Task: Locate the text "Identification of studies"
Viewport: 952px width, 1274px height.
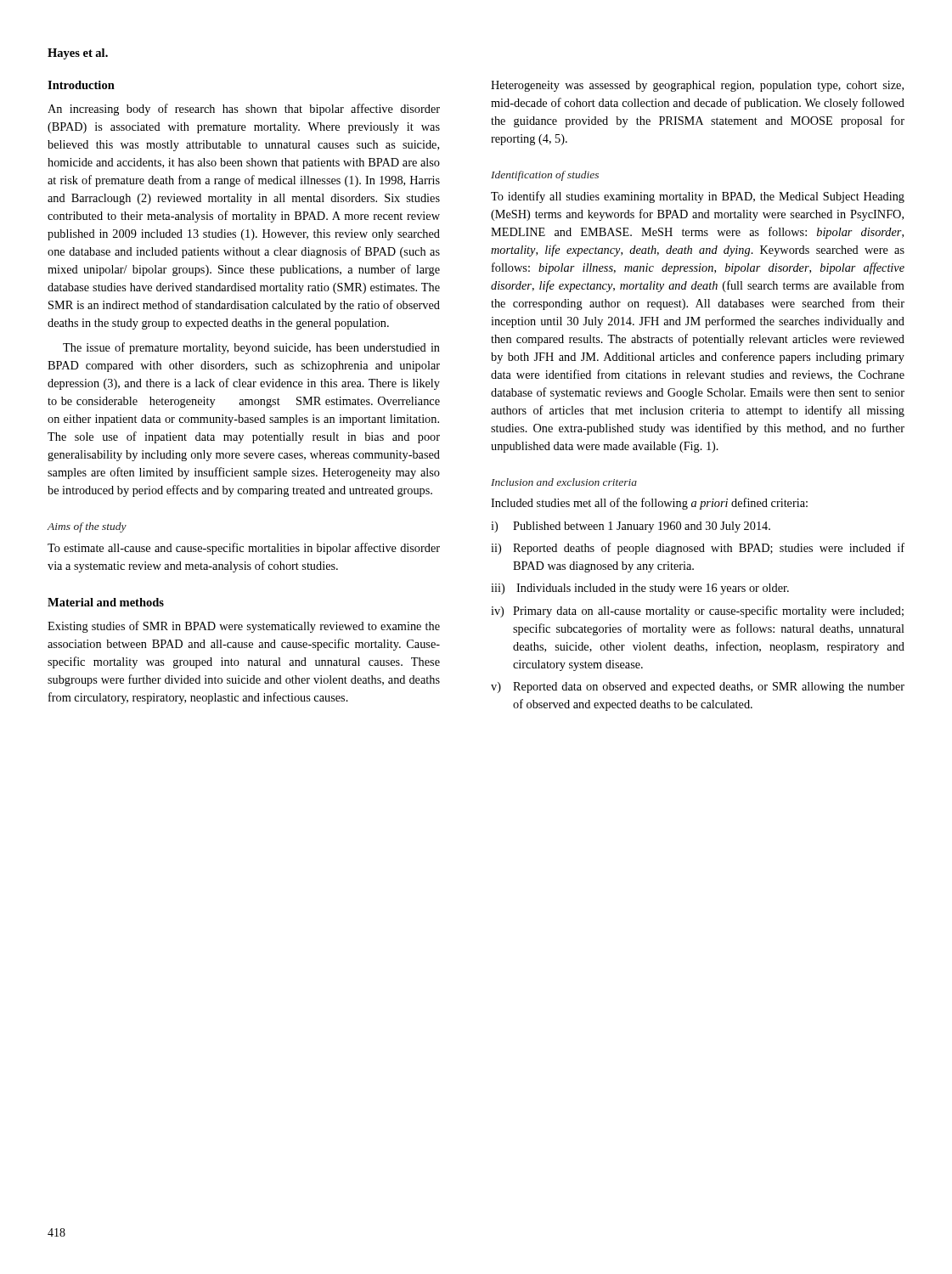Action: coord(545,175)
